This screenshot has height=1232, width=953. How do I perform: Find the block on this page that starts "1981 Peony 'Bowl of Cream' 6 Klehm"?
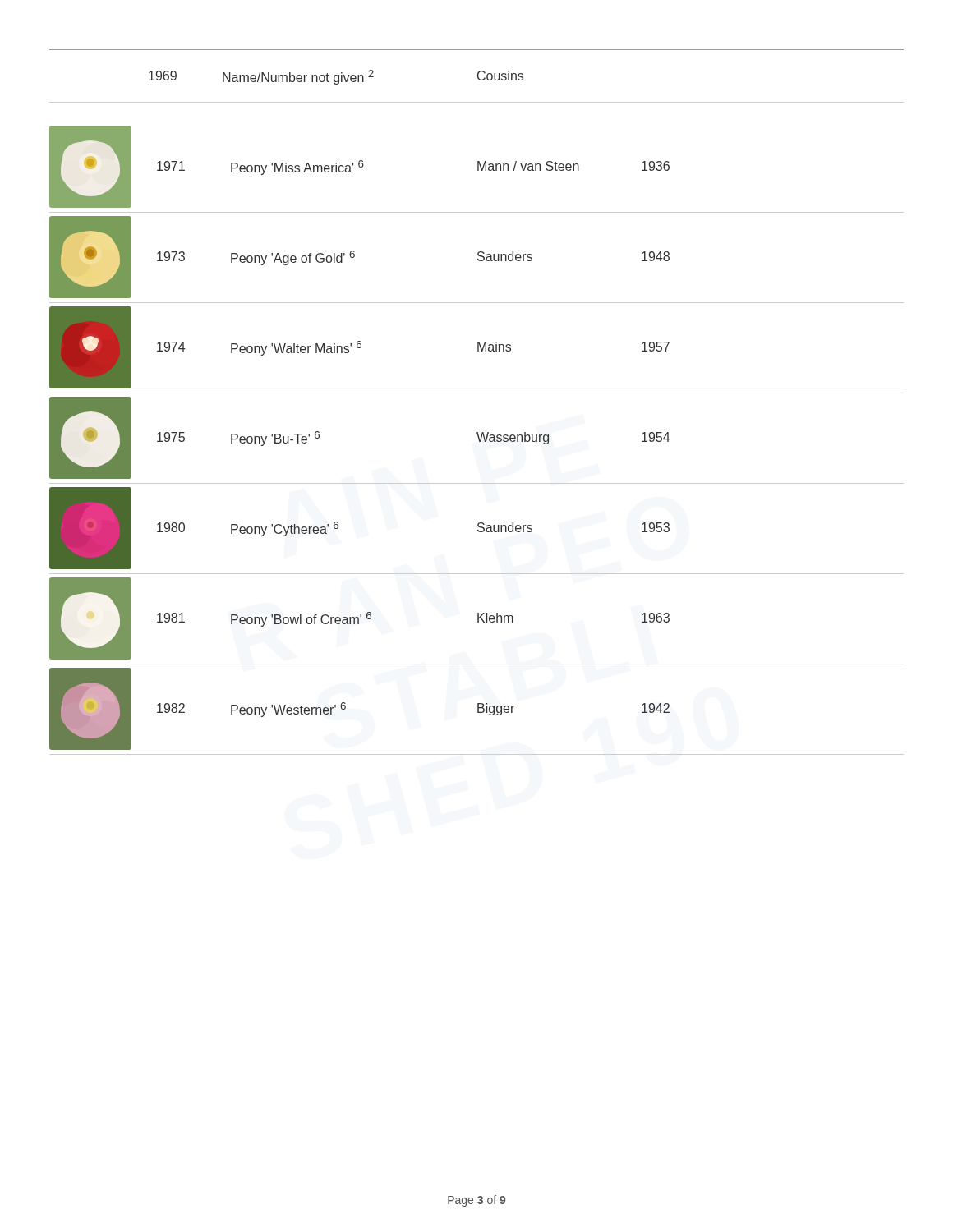pyautogui.click(x=360, y=618)
